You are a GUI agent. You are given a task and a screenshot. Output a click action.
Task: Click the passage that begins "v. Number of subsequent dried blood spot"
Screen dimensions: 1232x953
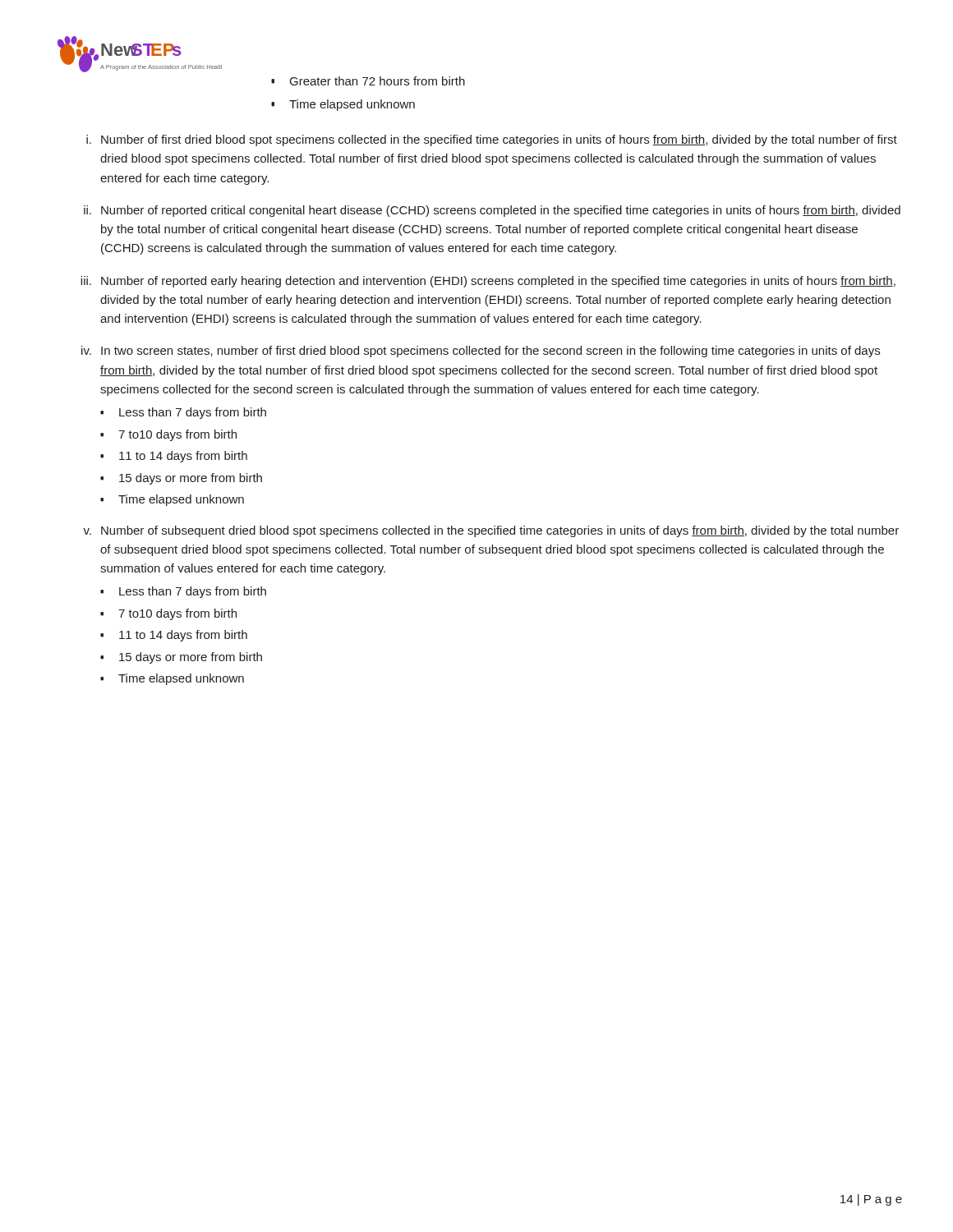pyautogui.click(x=491, y=531)
